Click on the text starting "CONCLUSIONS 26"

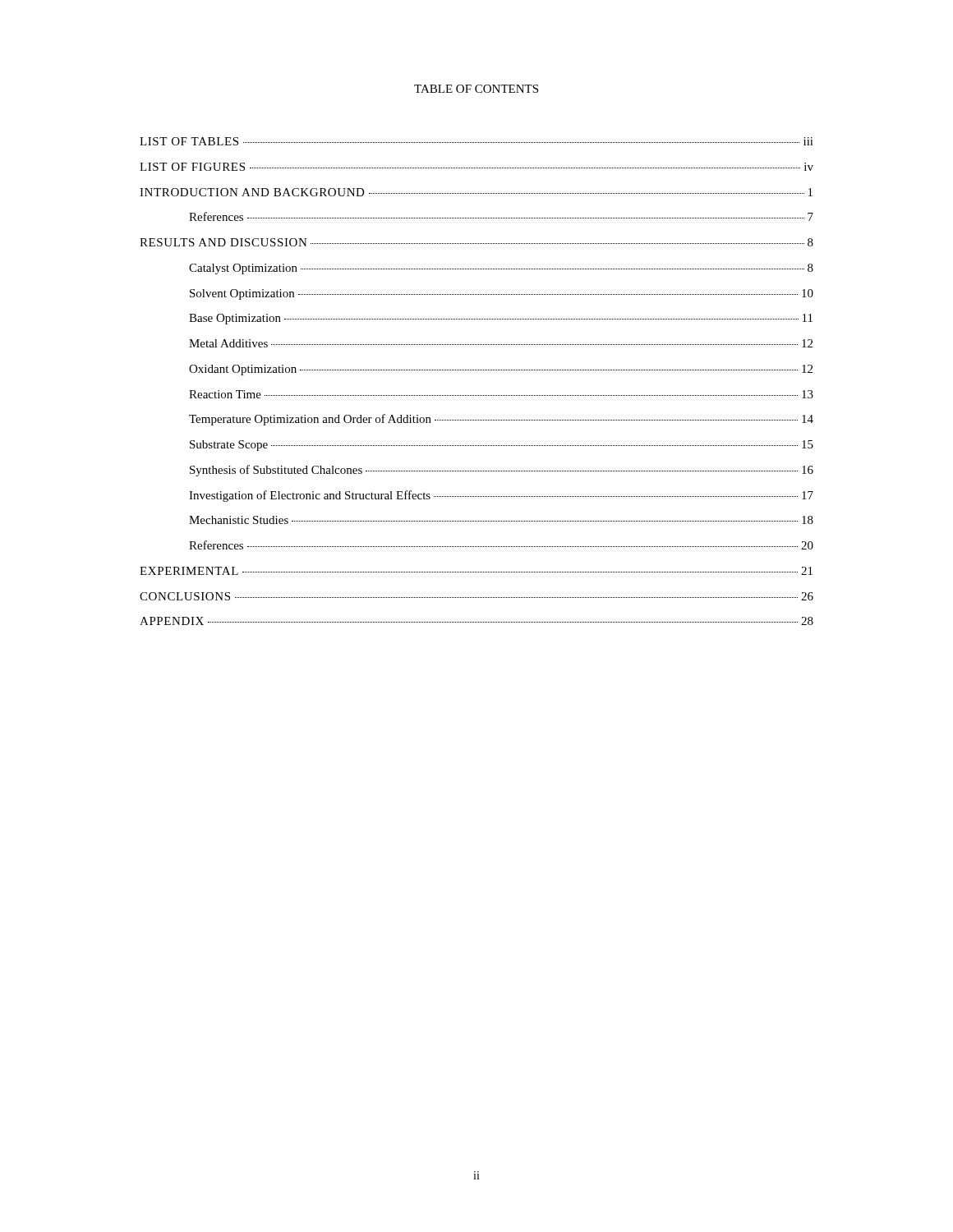(x=476, y=596)
